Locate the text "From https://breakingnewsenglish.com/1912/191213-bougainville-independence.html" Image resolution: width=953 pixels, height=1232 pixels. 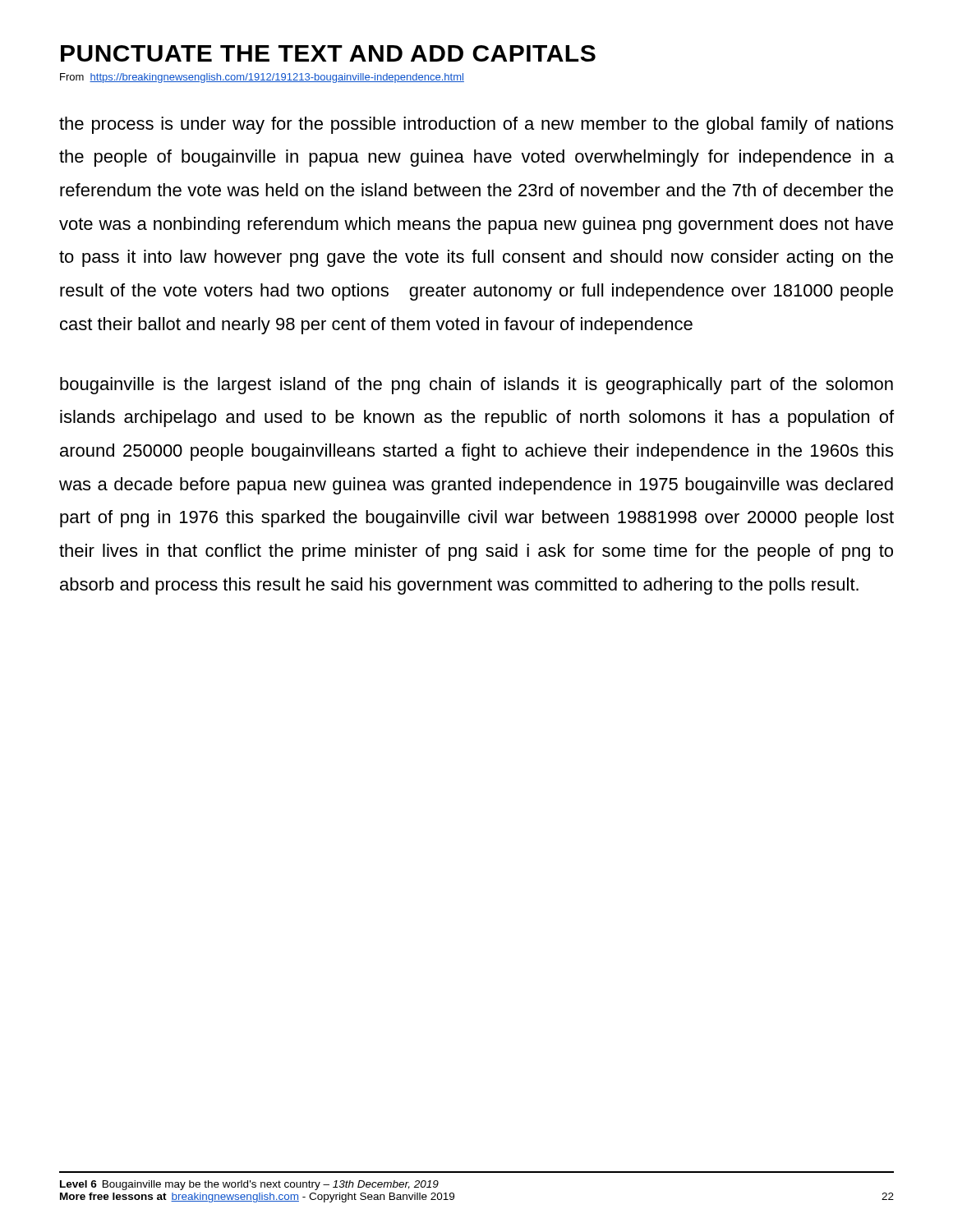(262, 78)
